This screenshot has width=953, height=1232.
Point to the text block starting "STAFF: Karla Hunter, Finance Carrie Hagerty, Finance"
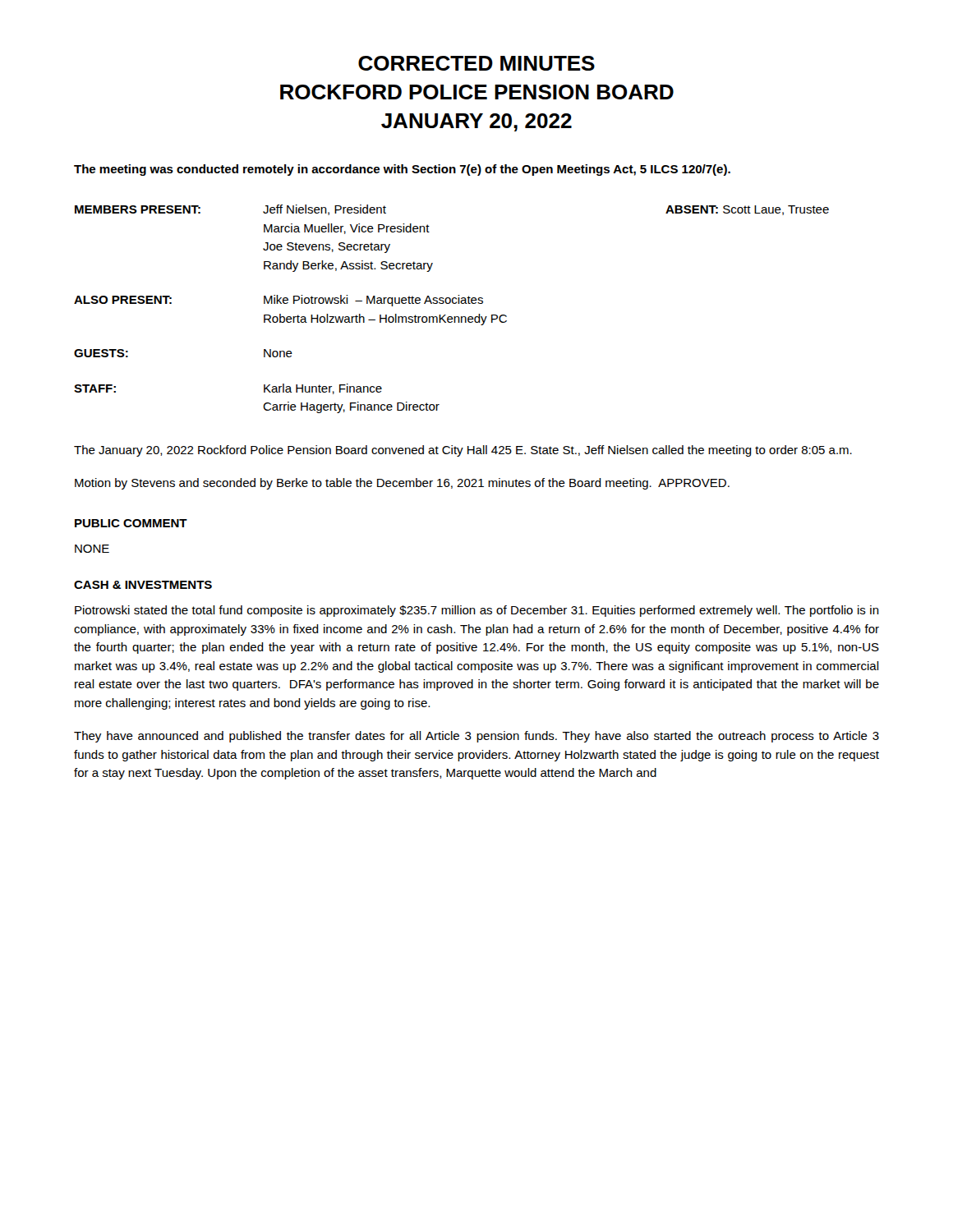pos(257,398)
